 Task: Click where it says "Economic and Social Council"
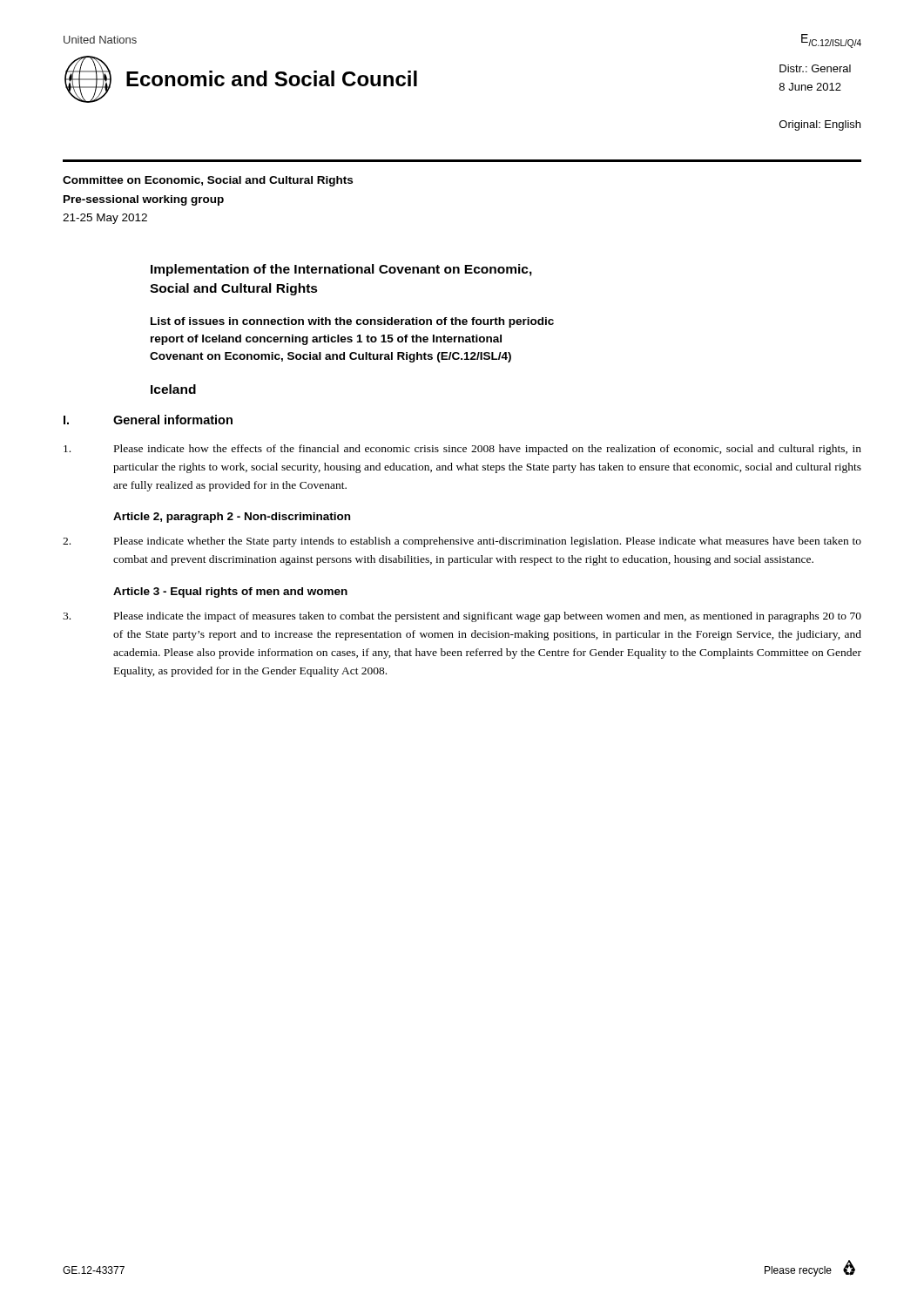click(x=272, y=79)
